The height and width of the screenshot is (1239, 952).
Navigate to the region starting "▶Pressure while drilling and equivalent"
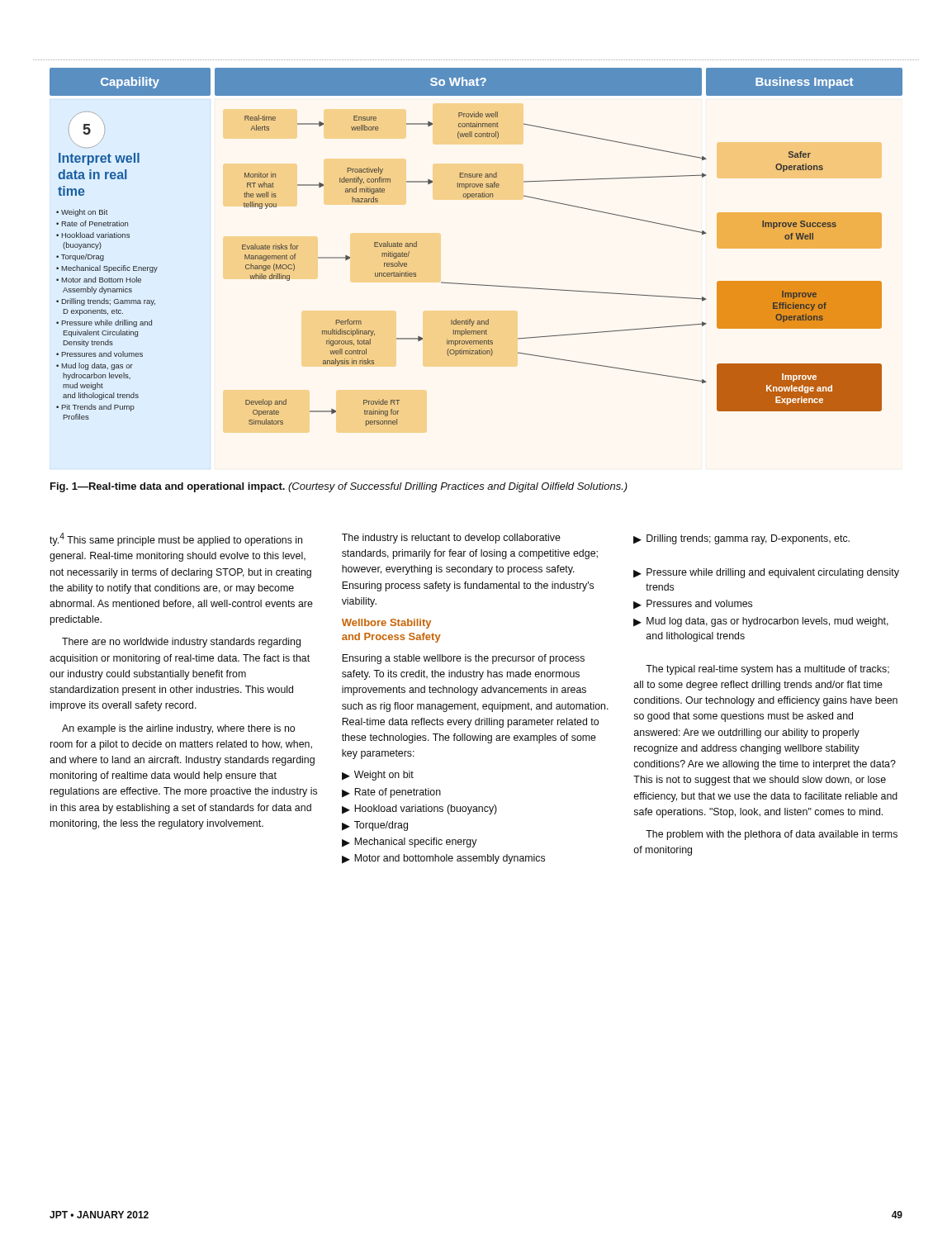click(768, 581)
